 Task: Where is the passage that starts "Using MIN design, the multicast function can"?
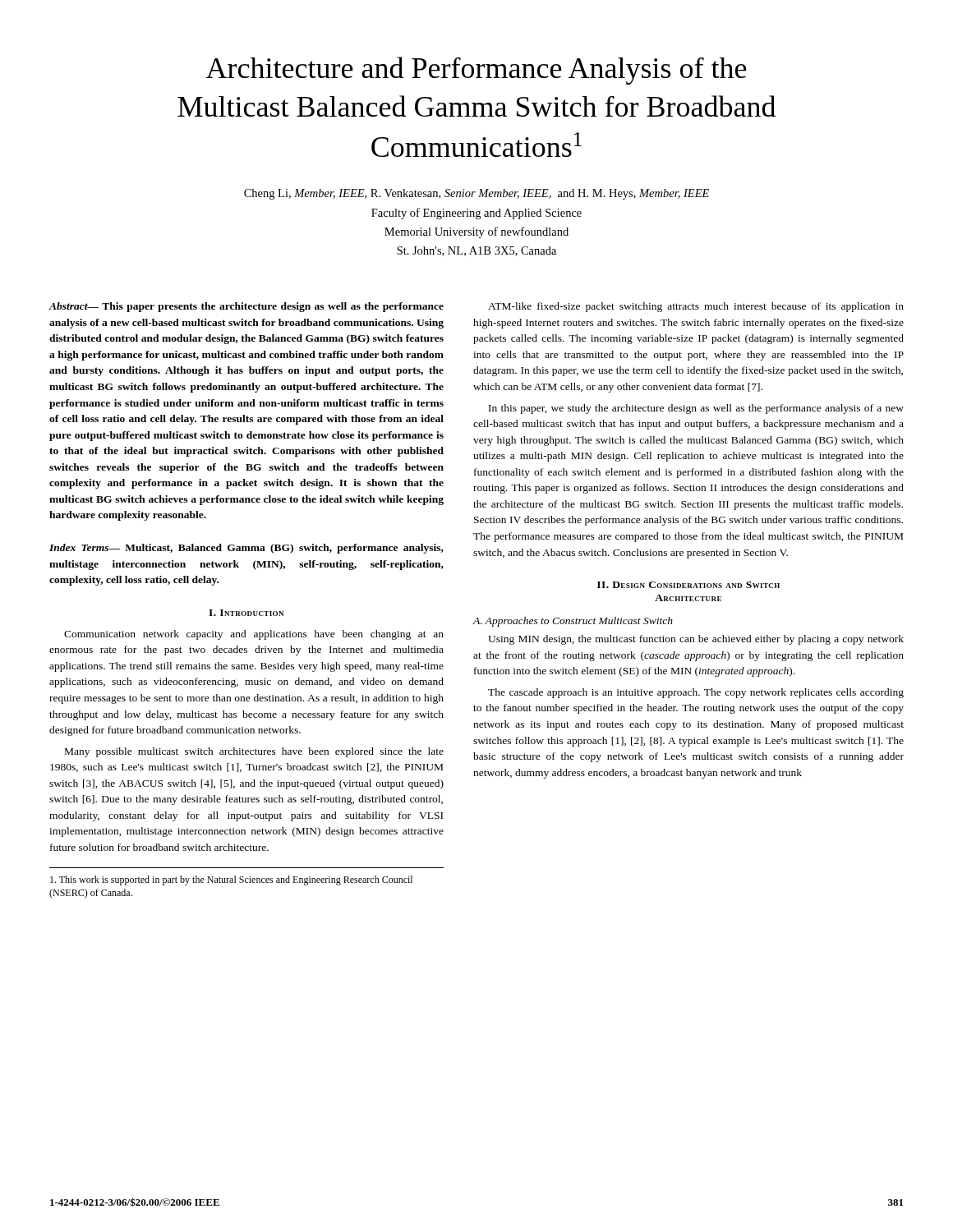(x=688, y=655)
